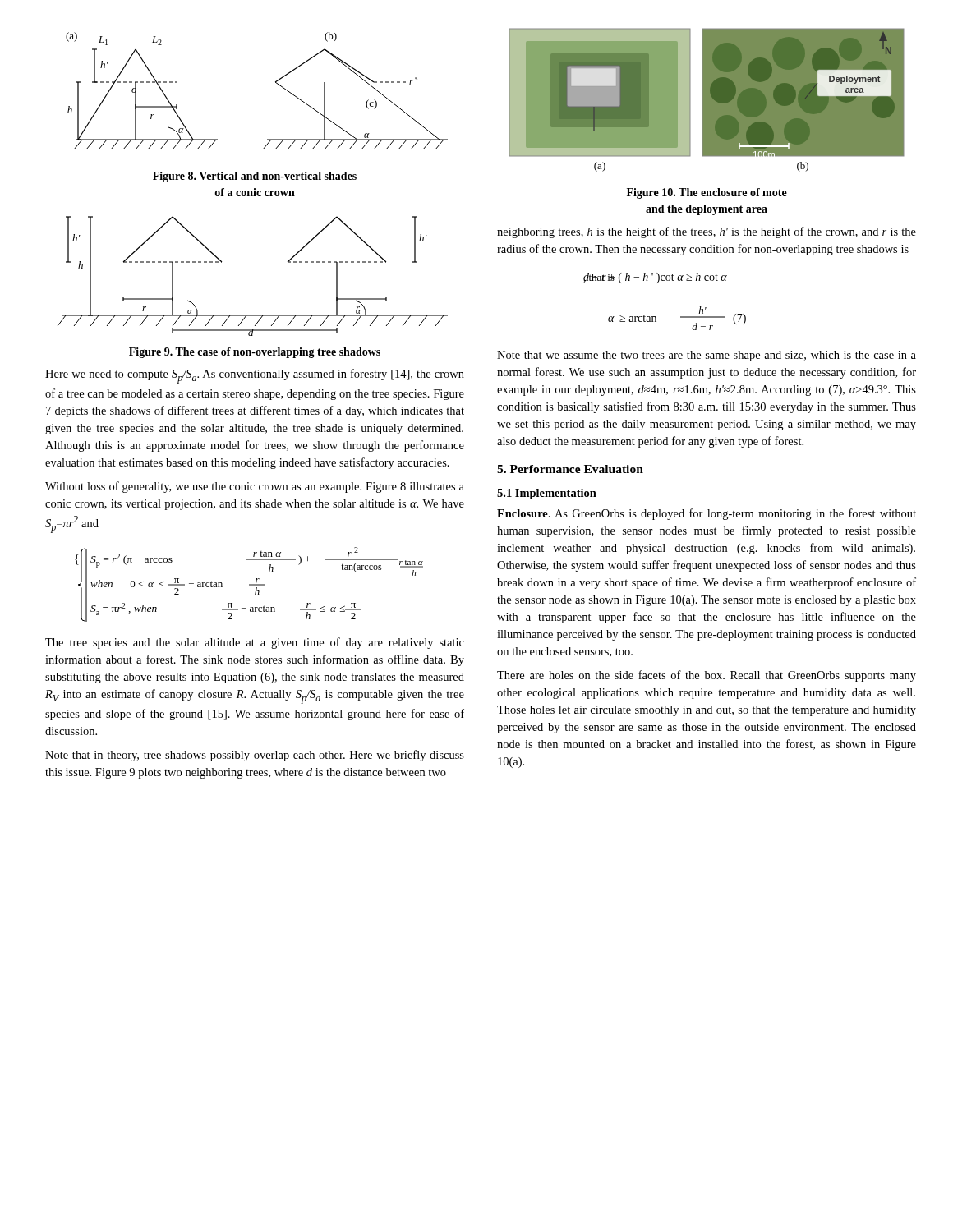This screenshot has height=1232, width=953.
Task: Click on the text block that says "The tree species and the solar altitude at"
Action: point(255,687)
